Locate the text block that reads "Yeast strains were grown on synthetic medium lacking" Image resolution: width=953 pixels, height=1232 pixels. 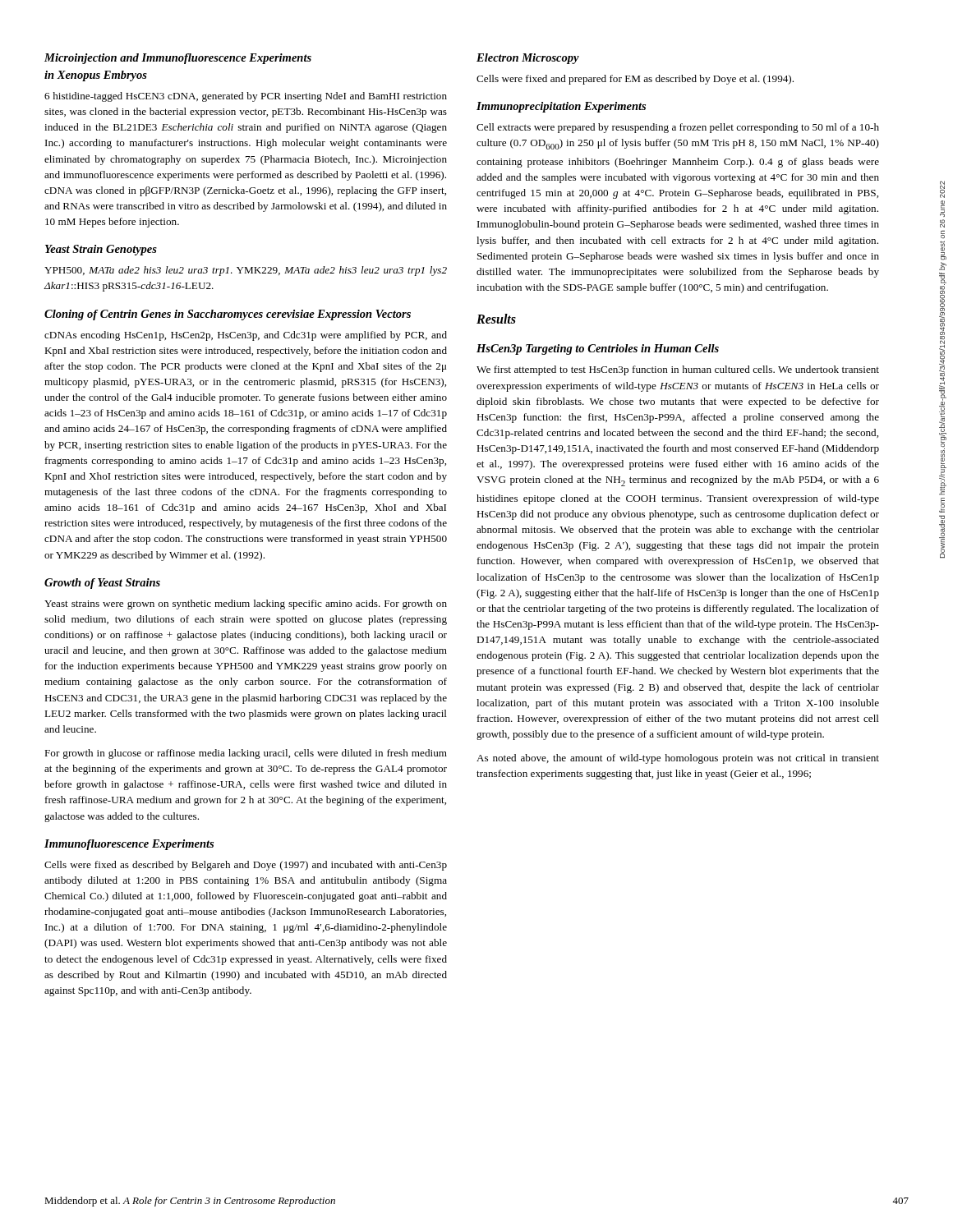pyautogui.click(x=246, y=666)
